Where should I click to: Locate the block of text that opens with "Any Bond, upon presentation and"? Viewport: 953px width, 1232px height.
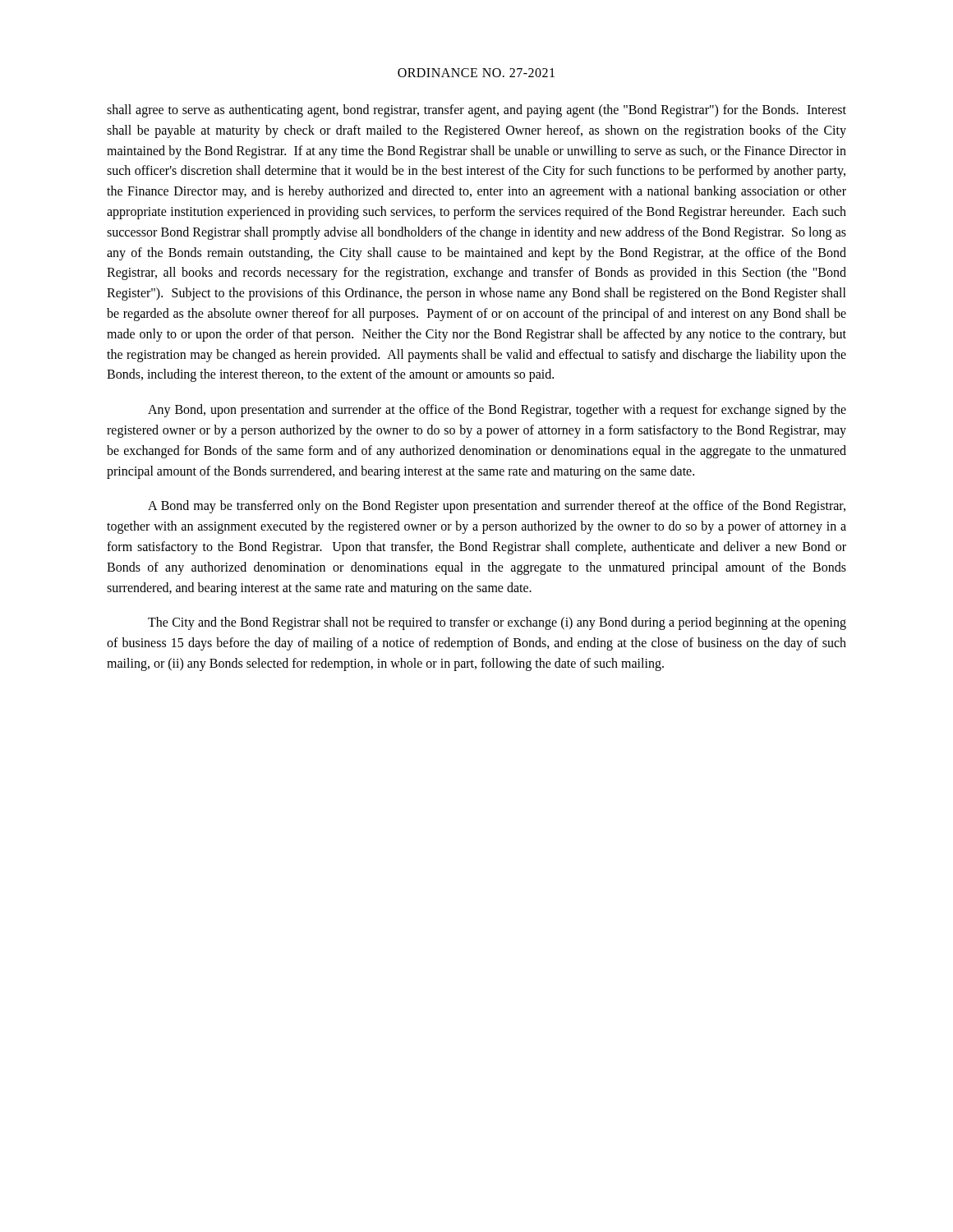[x=476, y=440]
